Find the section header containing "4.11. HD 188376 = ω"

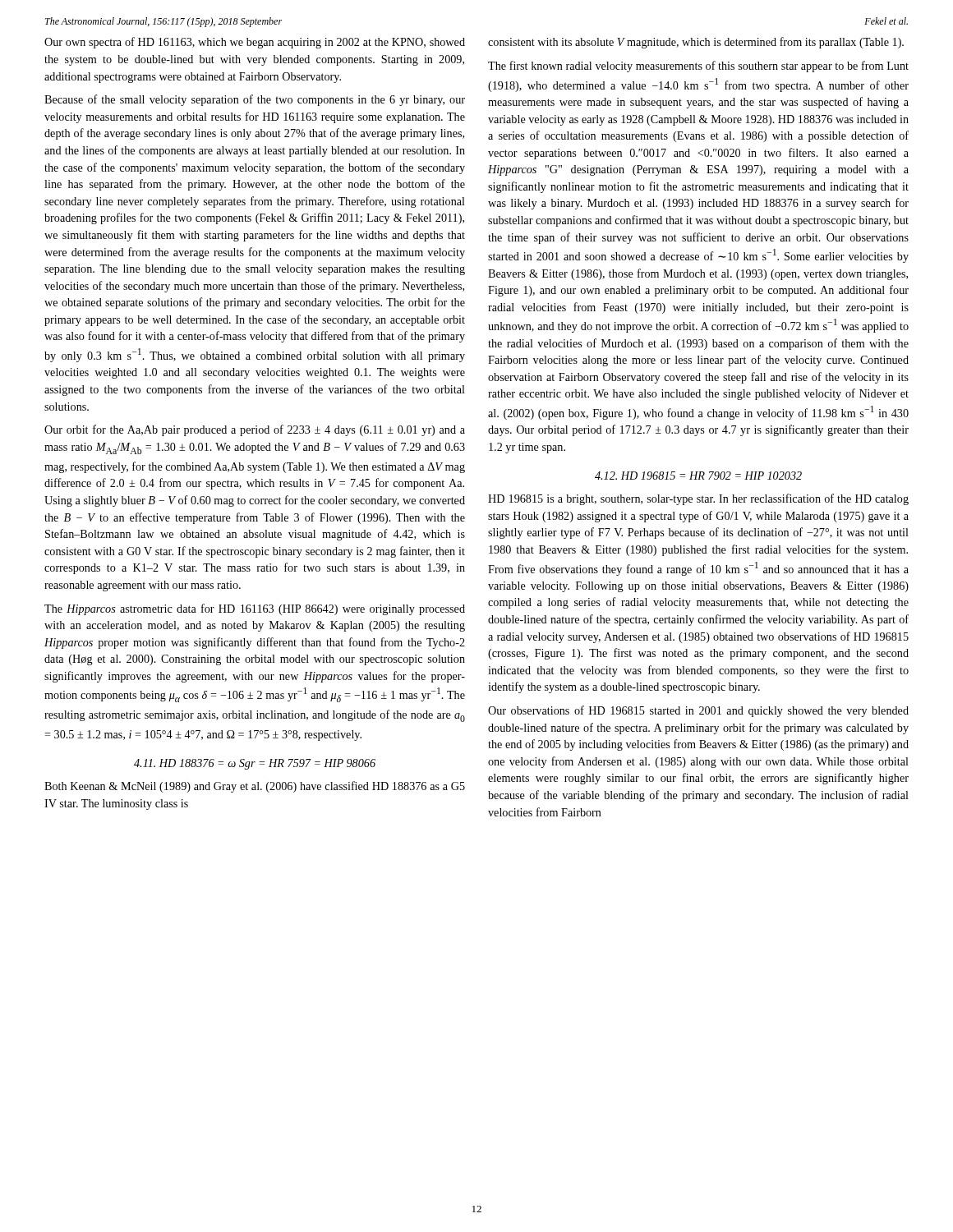coord(255,763)
